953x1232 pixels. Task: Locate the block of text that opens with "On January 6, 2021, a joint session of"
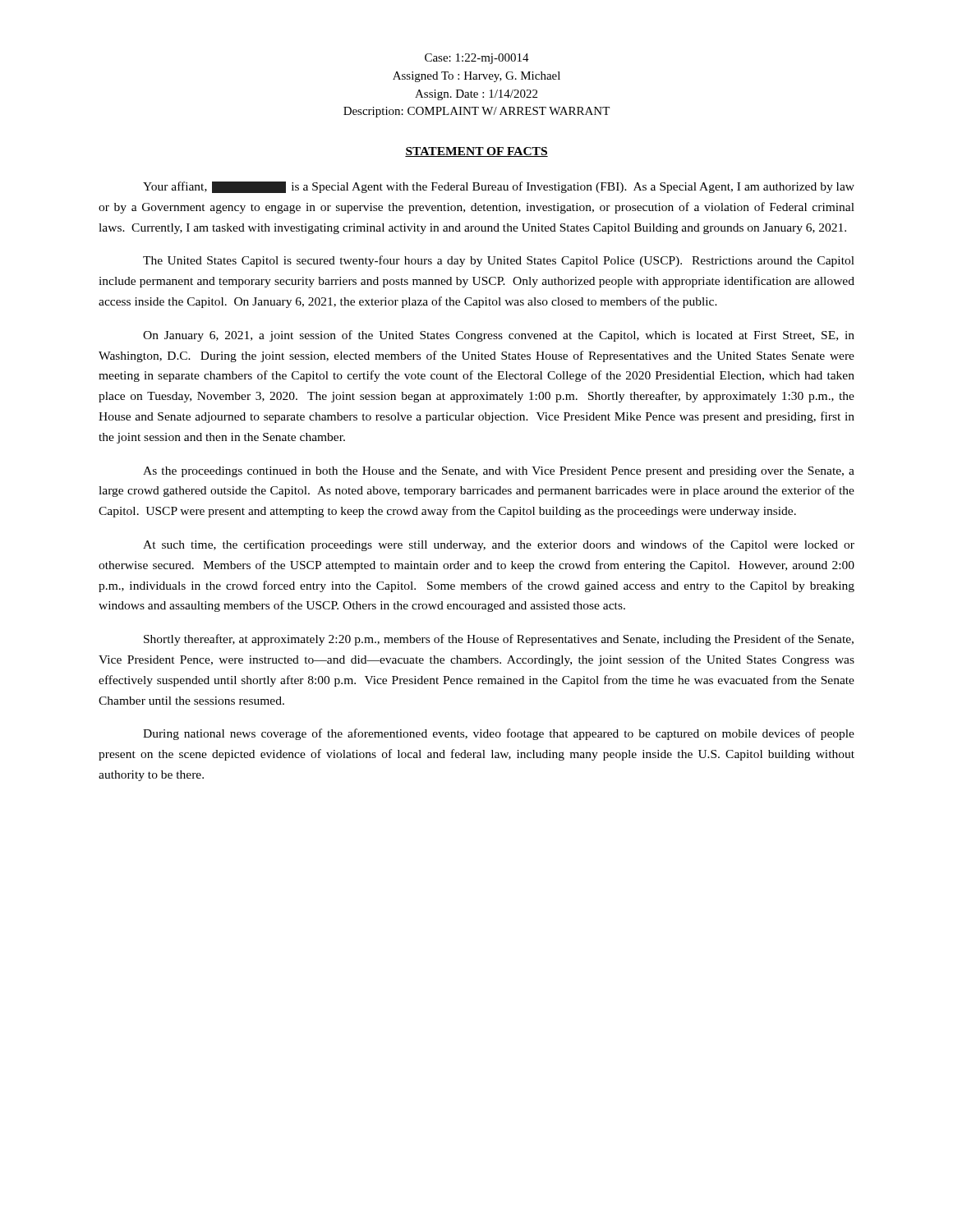pos(476,385)
